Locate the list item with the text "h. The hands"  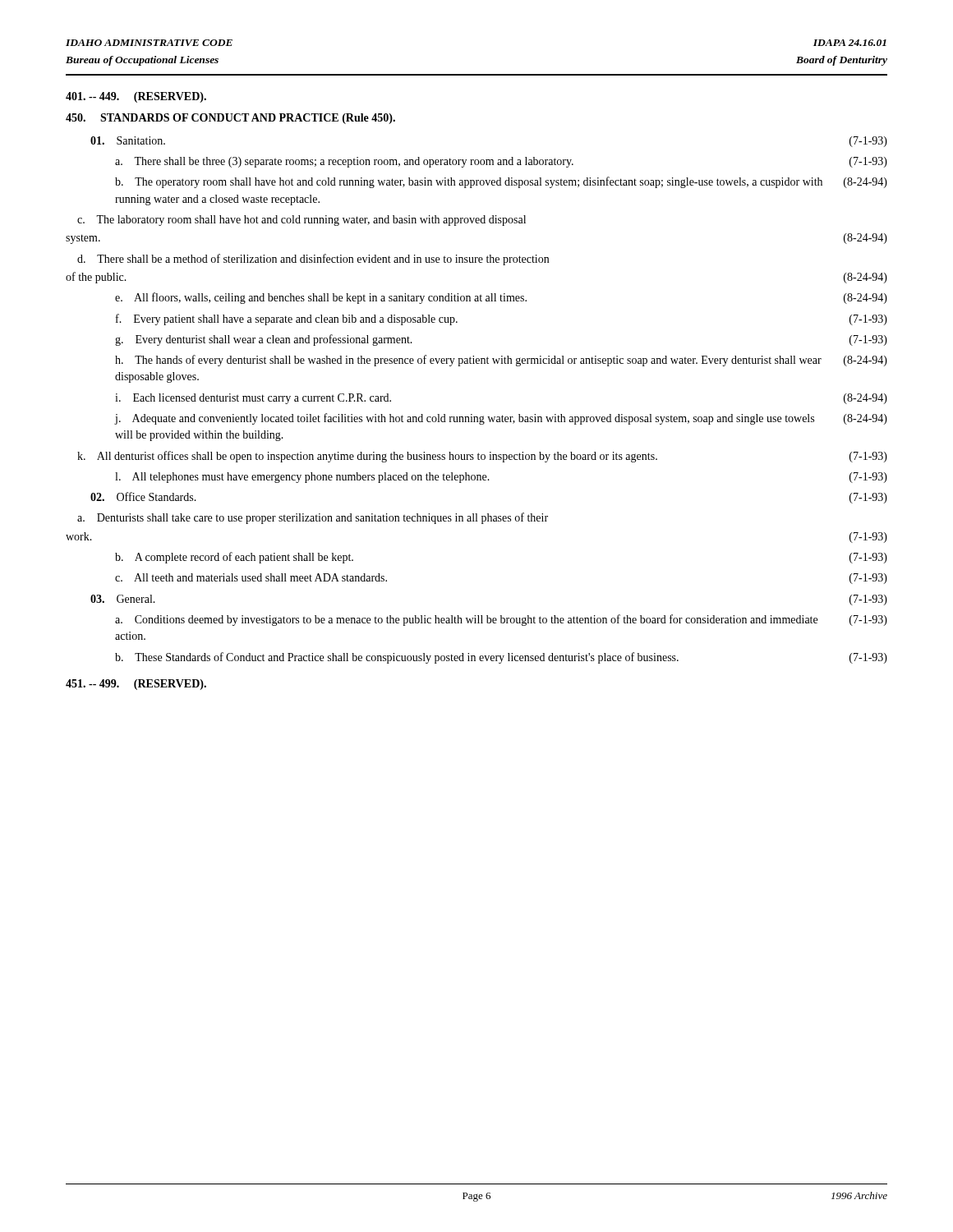click(x=501, y=369)
